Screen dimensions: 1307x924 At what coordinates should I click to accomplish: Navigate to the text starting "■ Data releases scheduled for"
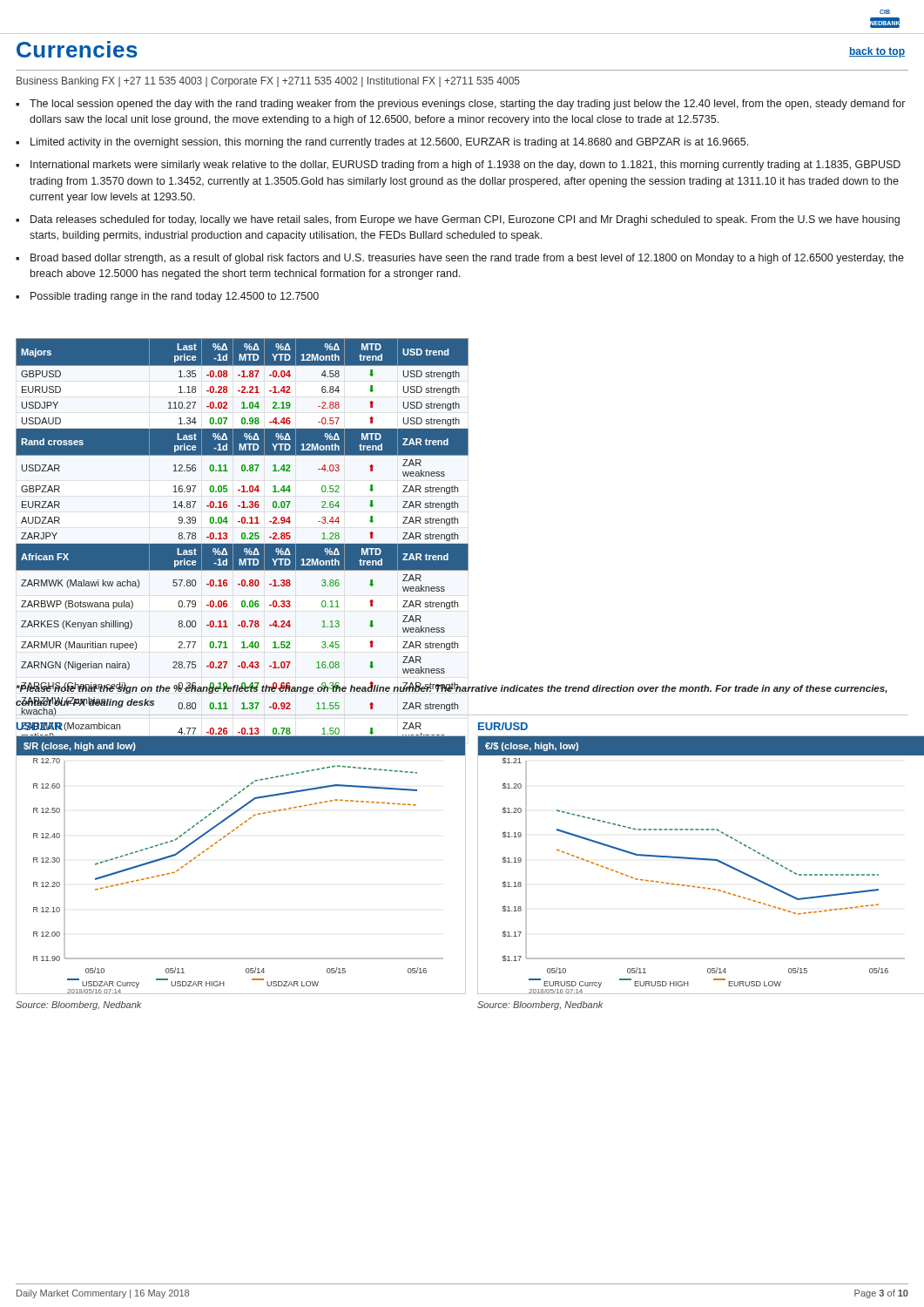pos(462,227)
